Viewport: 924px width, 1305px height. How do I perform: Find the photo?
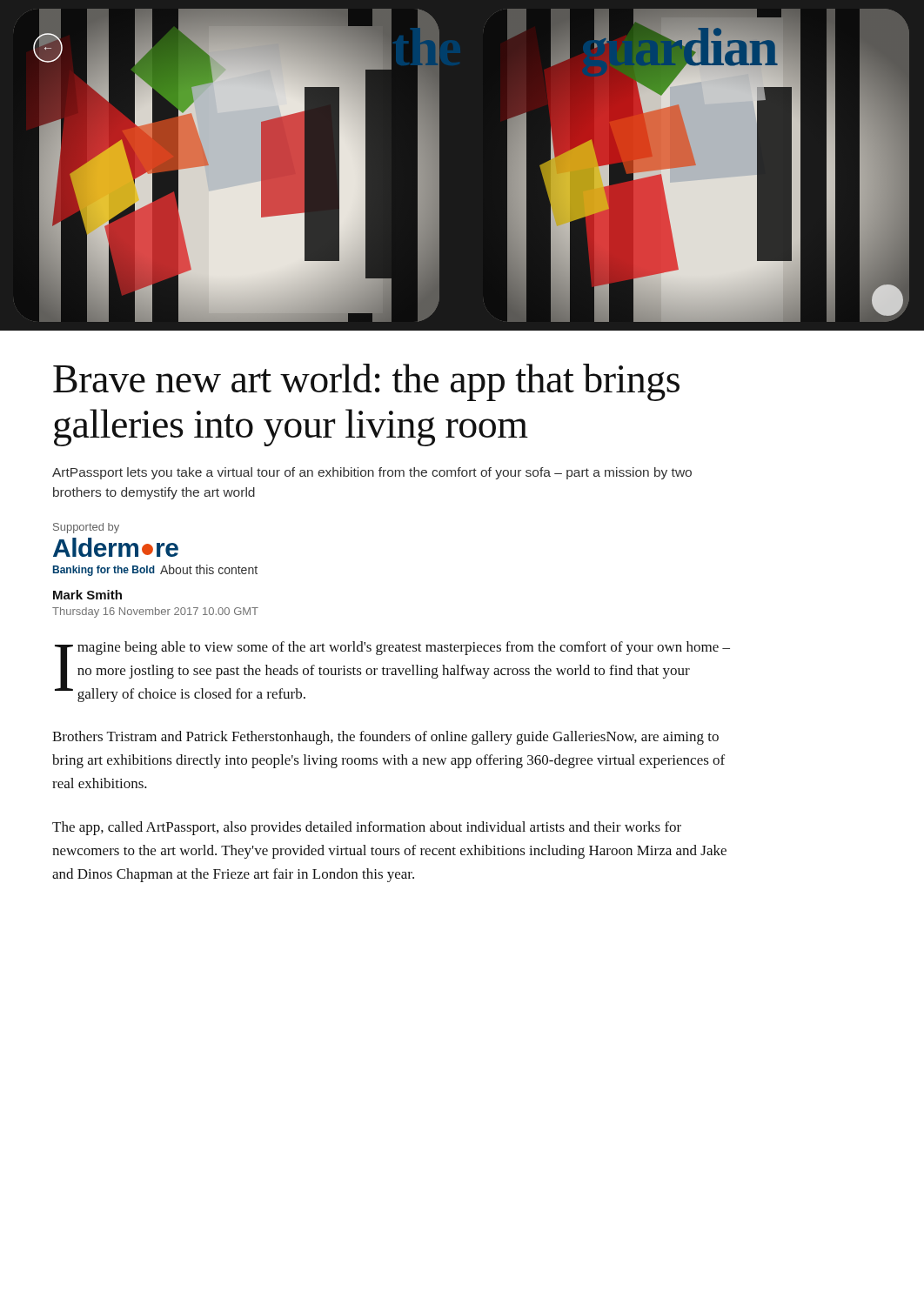pos(462,165)
